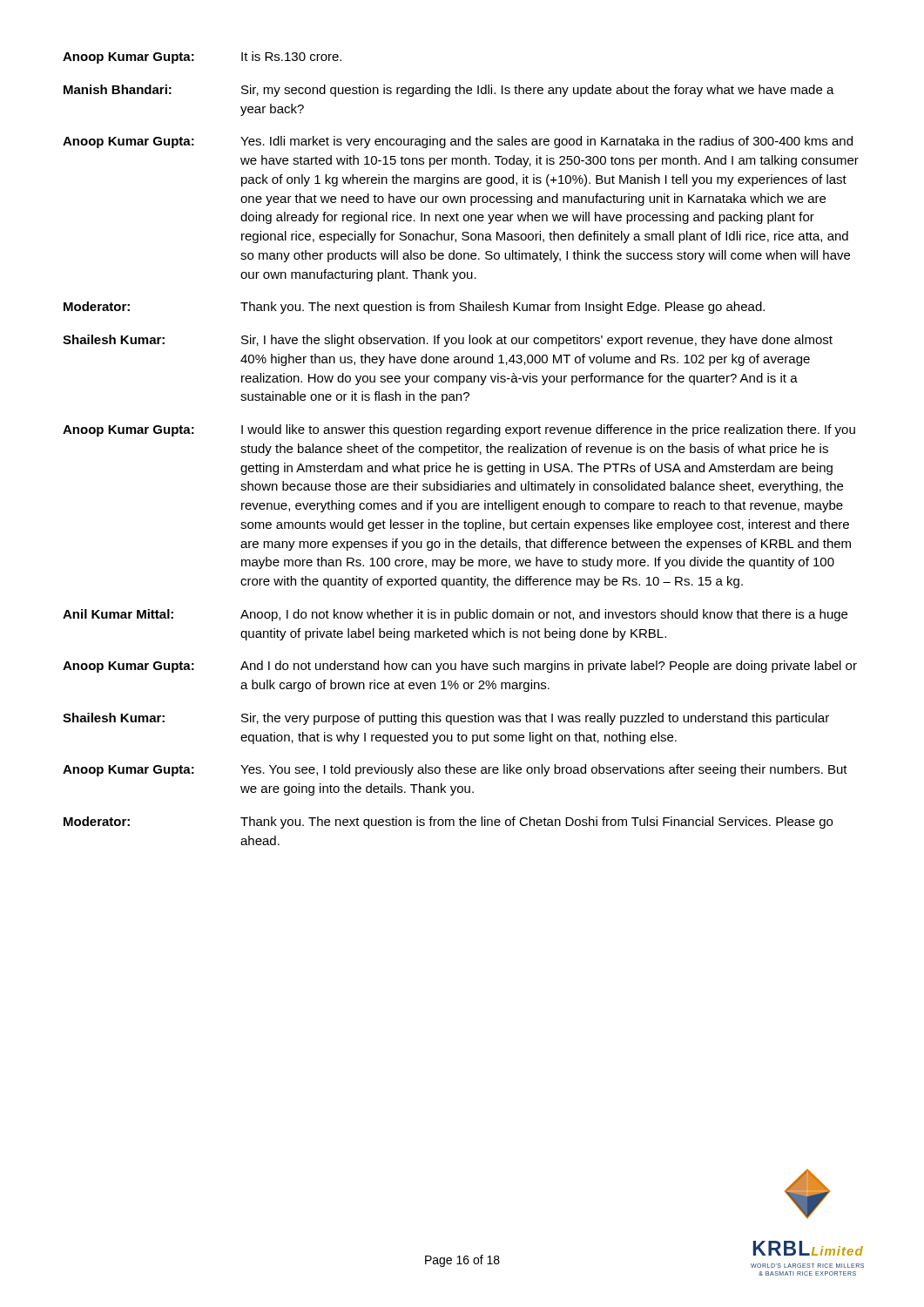Find the text block that says "Anil Kumar Mittal: Anoop,"
This screenshot has height=1307, width=924.
[462, 623]
